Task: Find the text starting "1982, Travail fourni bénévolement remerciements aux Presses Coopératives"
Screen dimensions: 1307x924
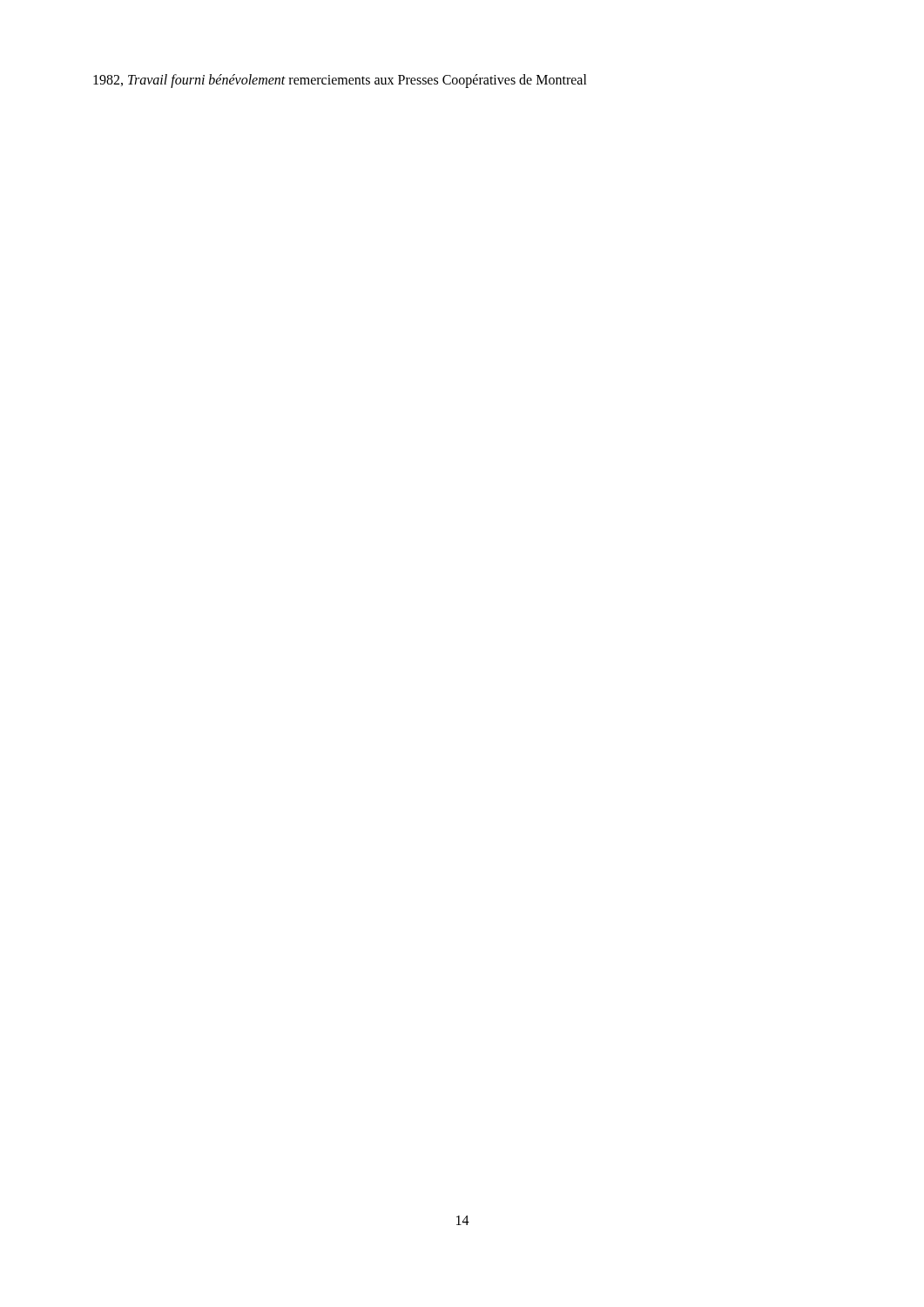Action: click(340, 80)
